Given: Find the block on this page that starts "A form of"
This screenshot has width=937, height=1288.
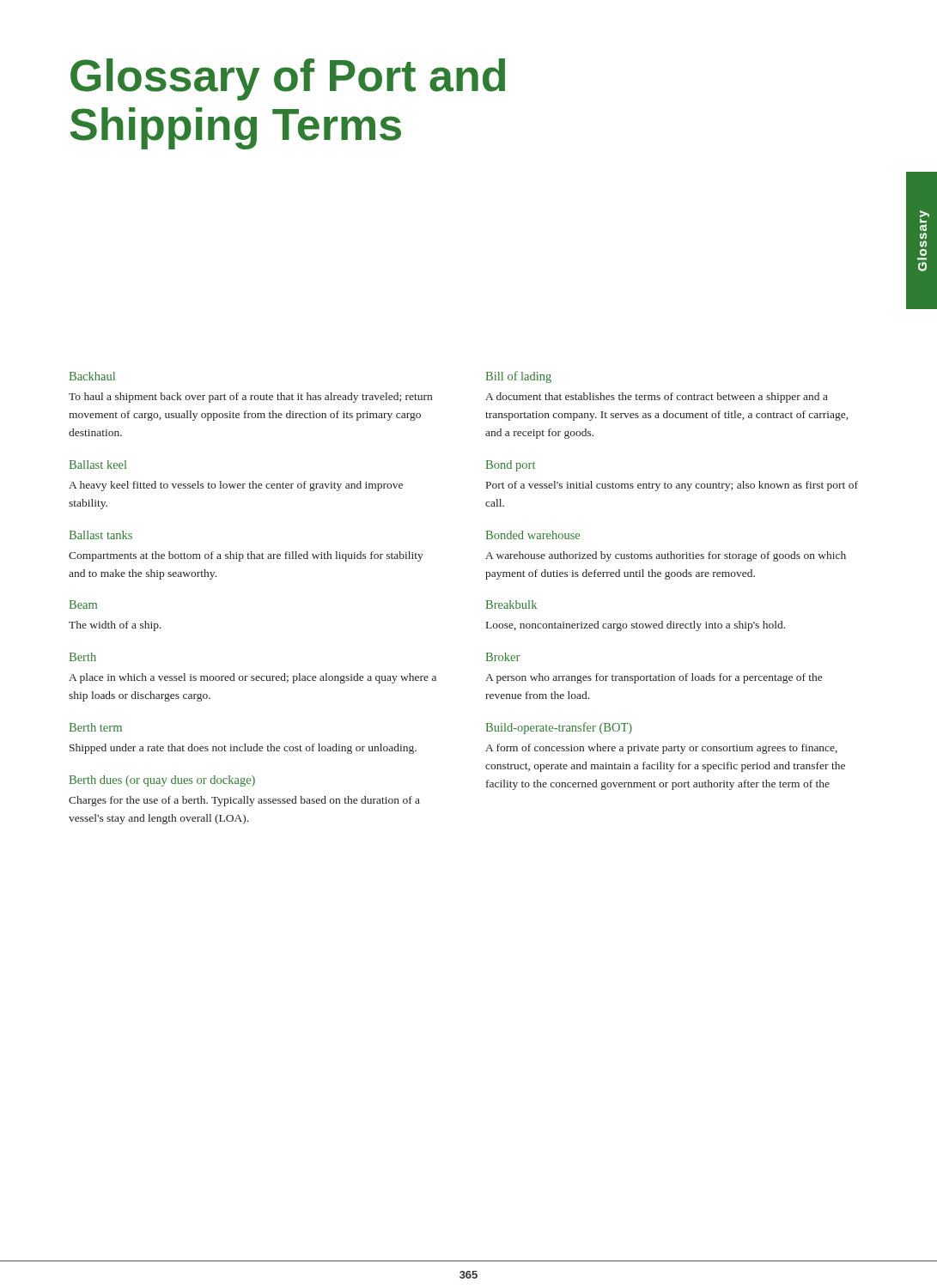Looking at the screenshot, I should click(x=665, y=766).
